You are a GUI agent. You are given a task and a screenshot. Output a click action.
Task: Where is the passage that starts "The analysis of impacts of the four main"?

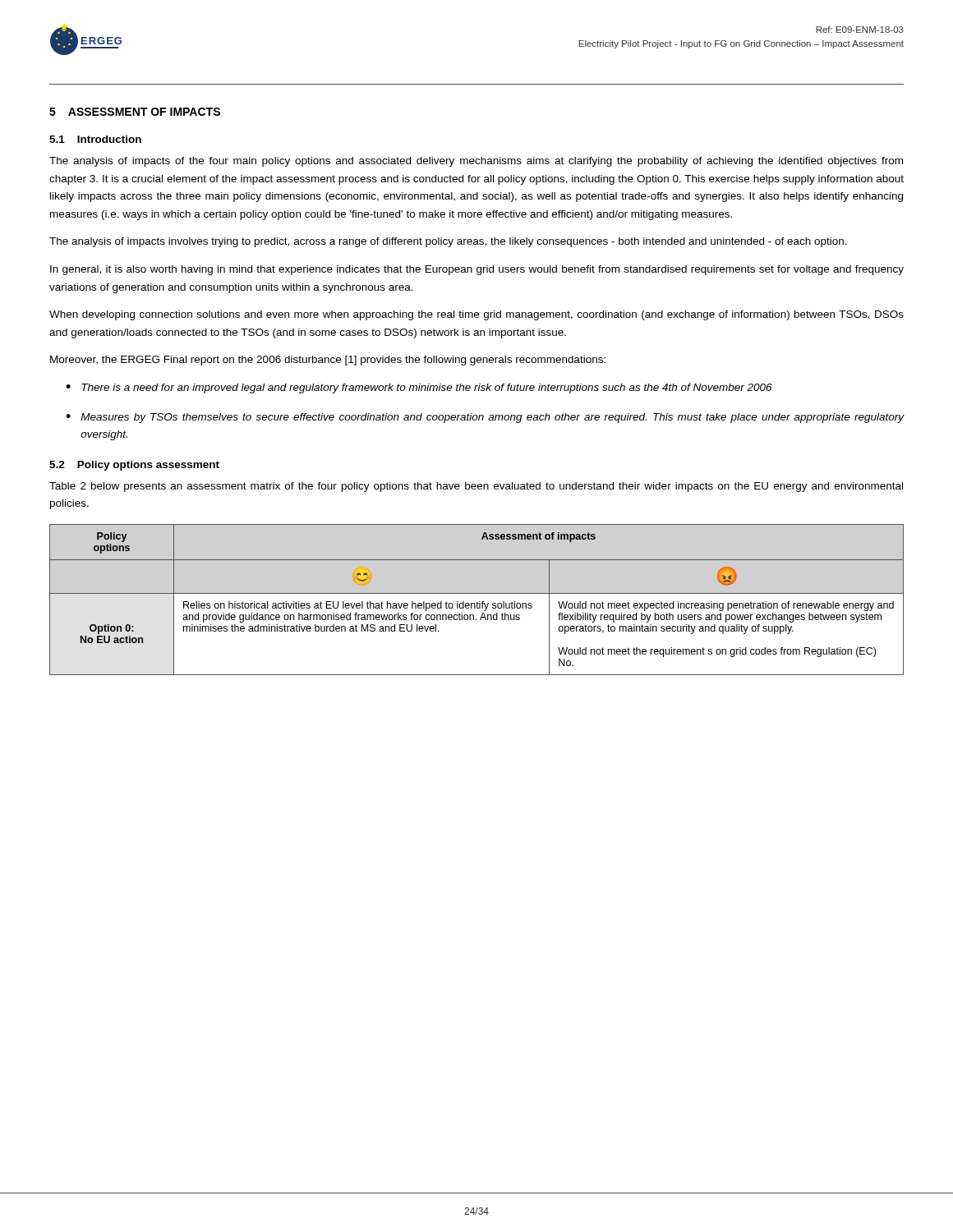(x=476, y=187)
